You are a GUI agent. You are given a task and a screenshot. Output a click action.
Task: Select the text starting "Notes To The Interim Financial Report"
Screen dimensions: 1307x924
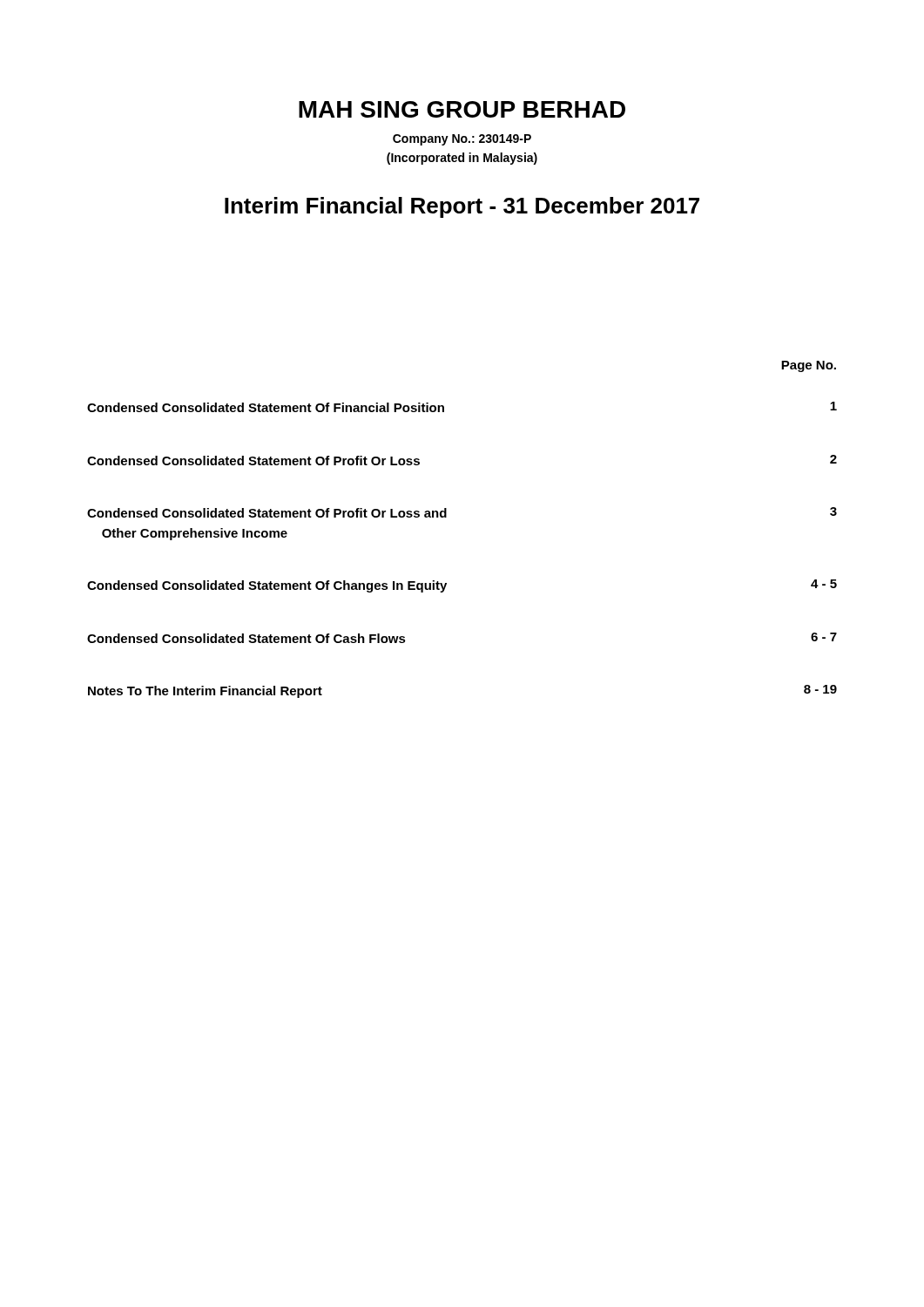(x=209, y=691)
